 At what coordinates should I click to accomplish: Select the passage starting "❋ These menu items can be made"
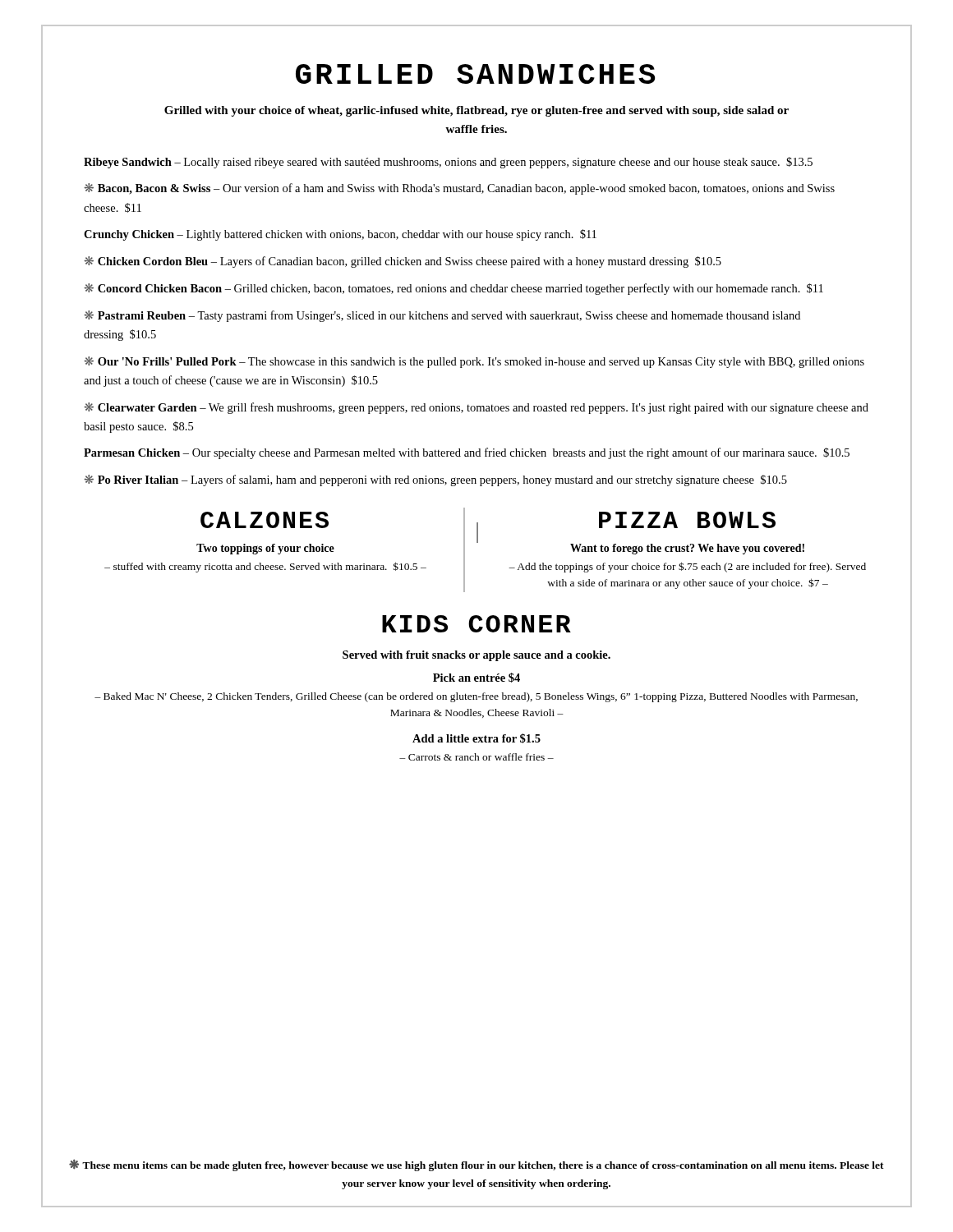click(x=476, y=1174)
